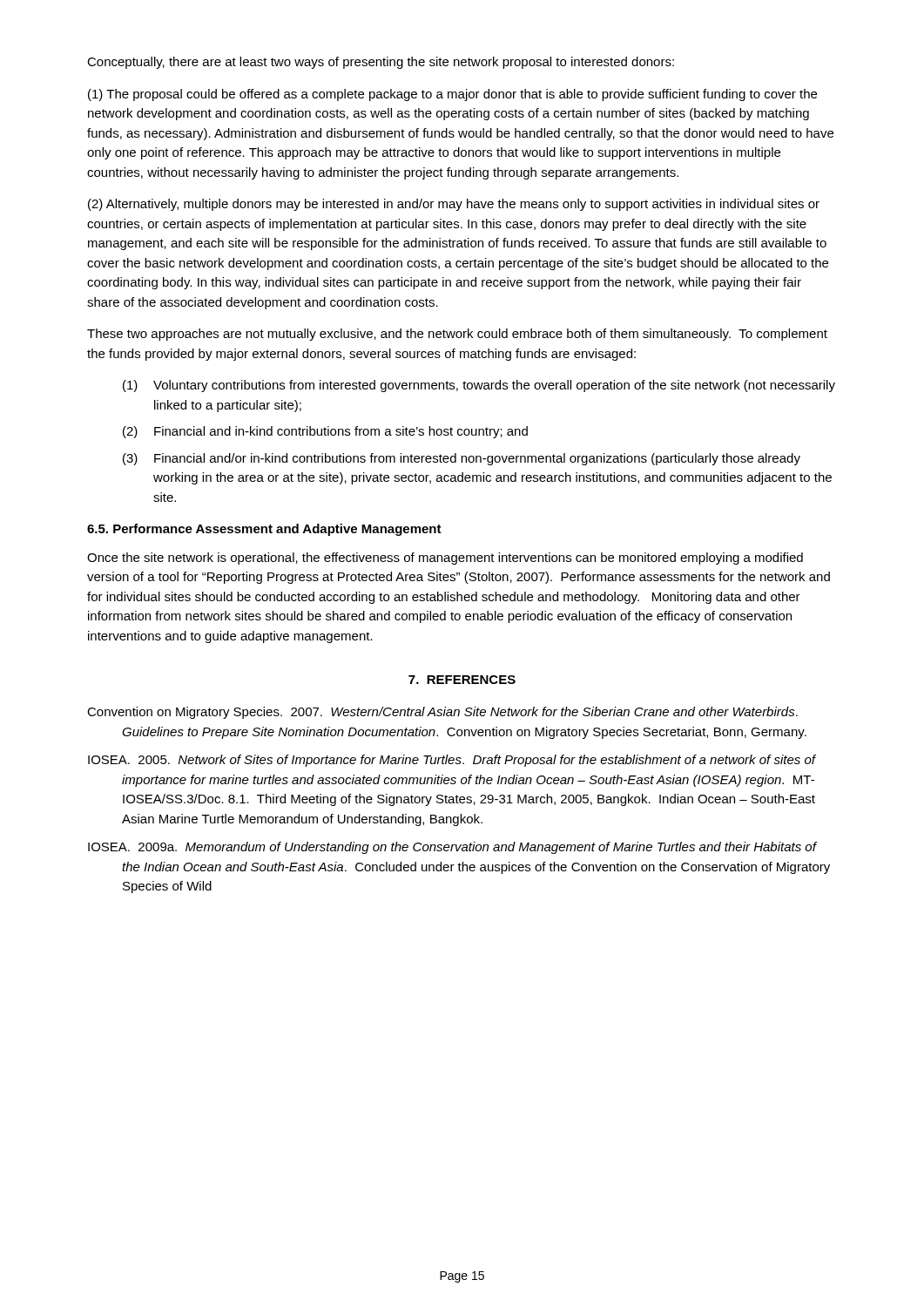Find the block on this page that starts "IOSEA. 2009a. Memorandum of"
924x1307 pixels.
(x=459, y=866)
